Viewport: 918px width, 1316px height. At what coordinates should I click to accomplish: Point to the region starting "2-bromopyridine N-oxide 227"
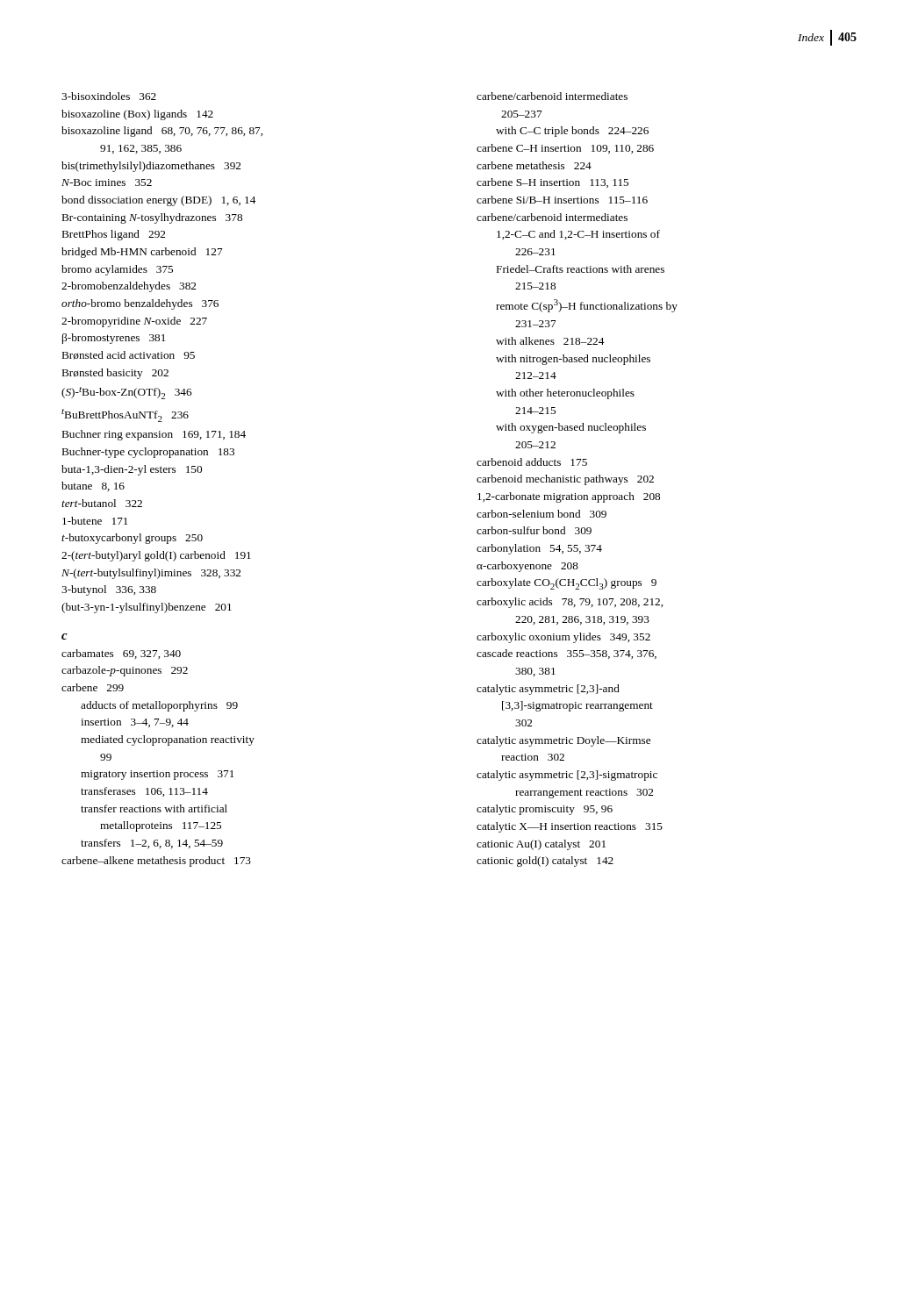click(134, 320)
